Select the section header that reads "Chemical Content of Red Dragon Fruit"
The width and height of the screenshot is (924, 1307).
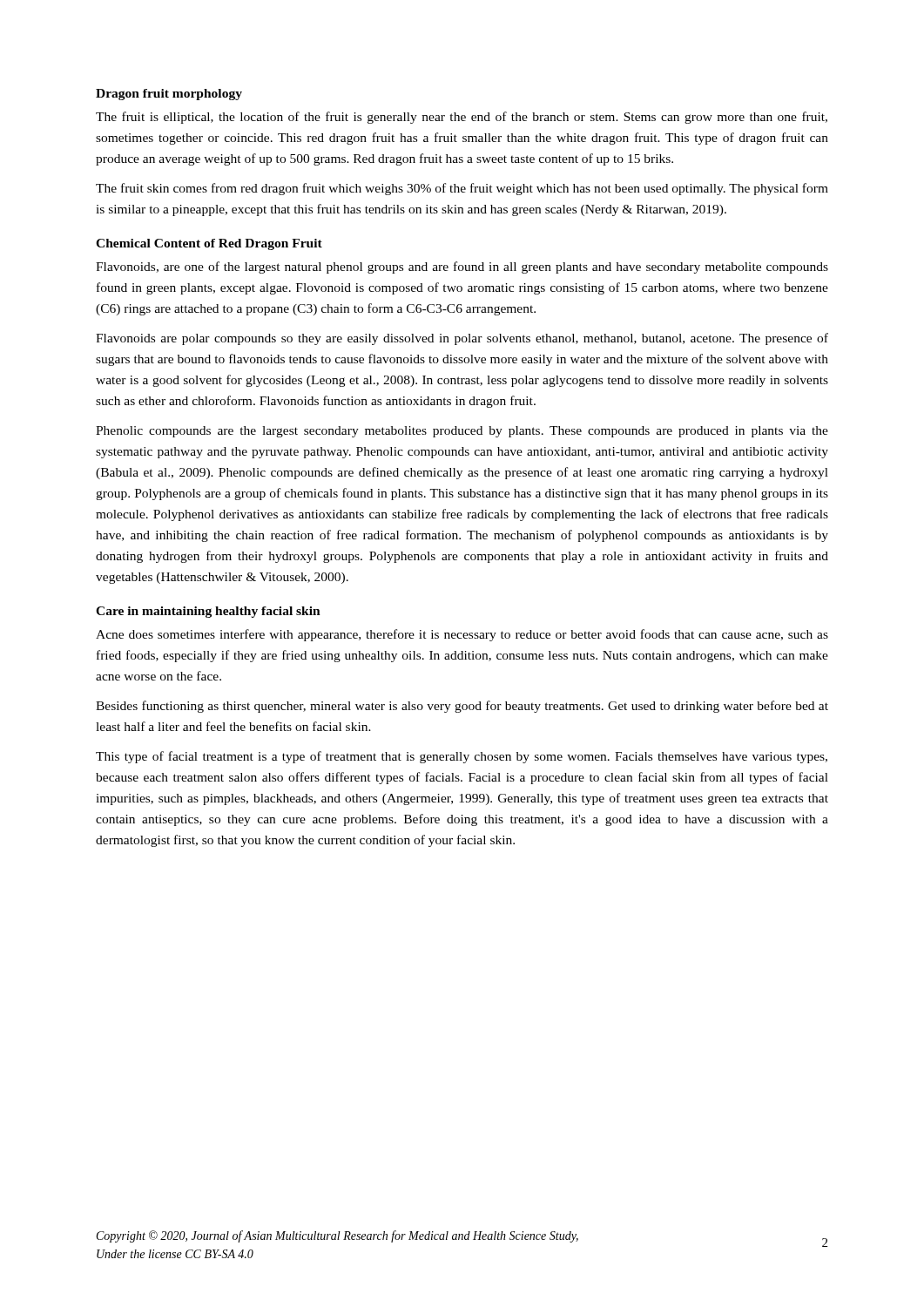pyautogui.click(x=209, y=243)
